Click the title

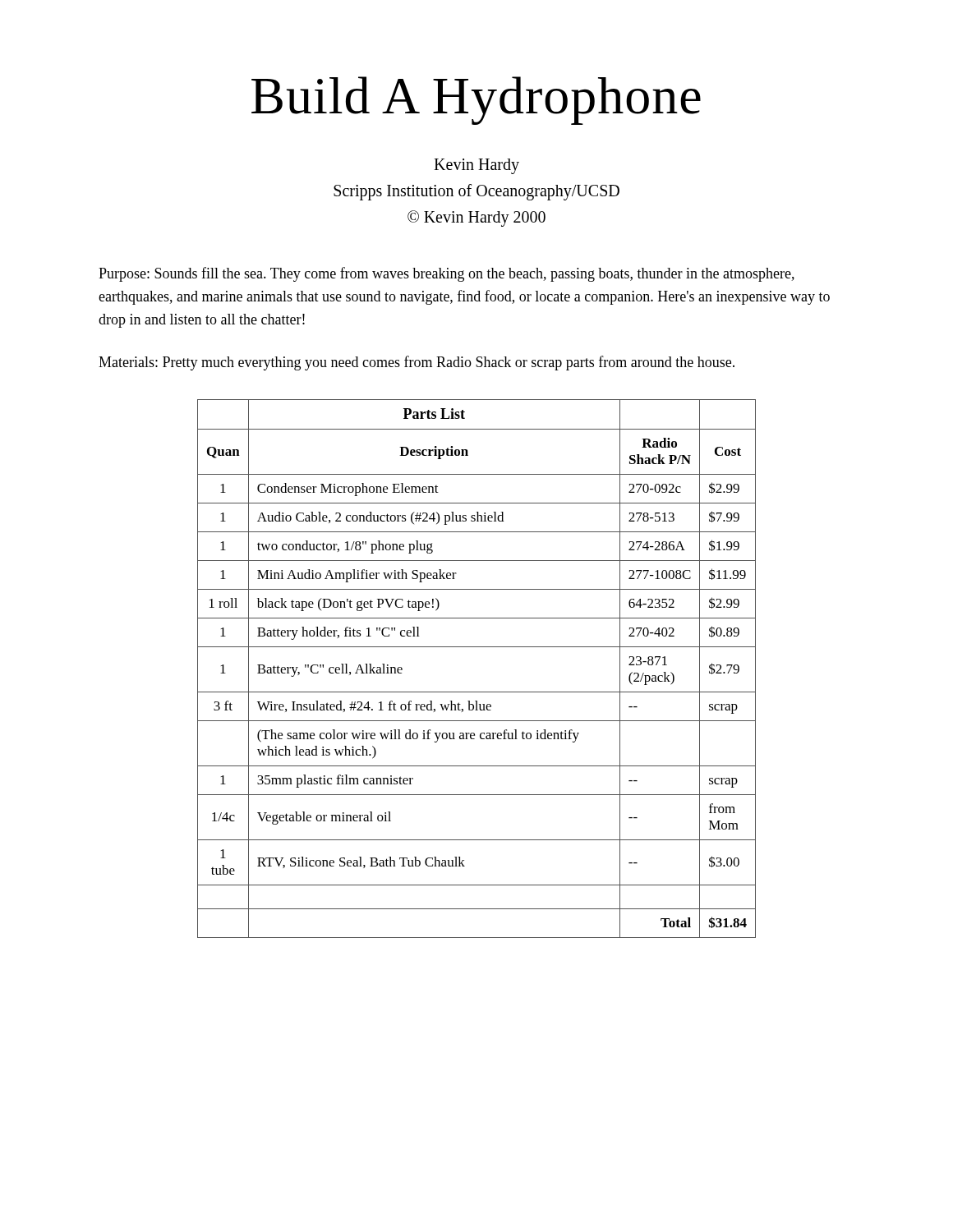coord(476,96)
